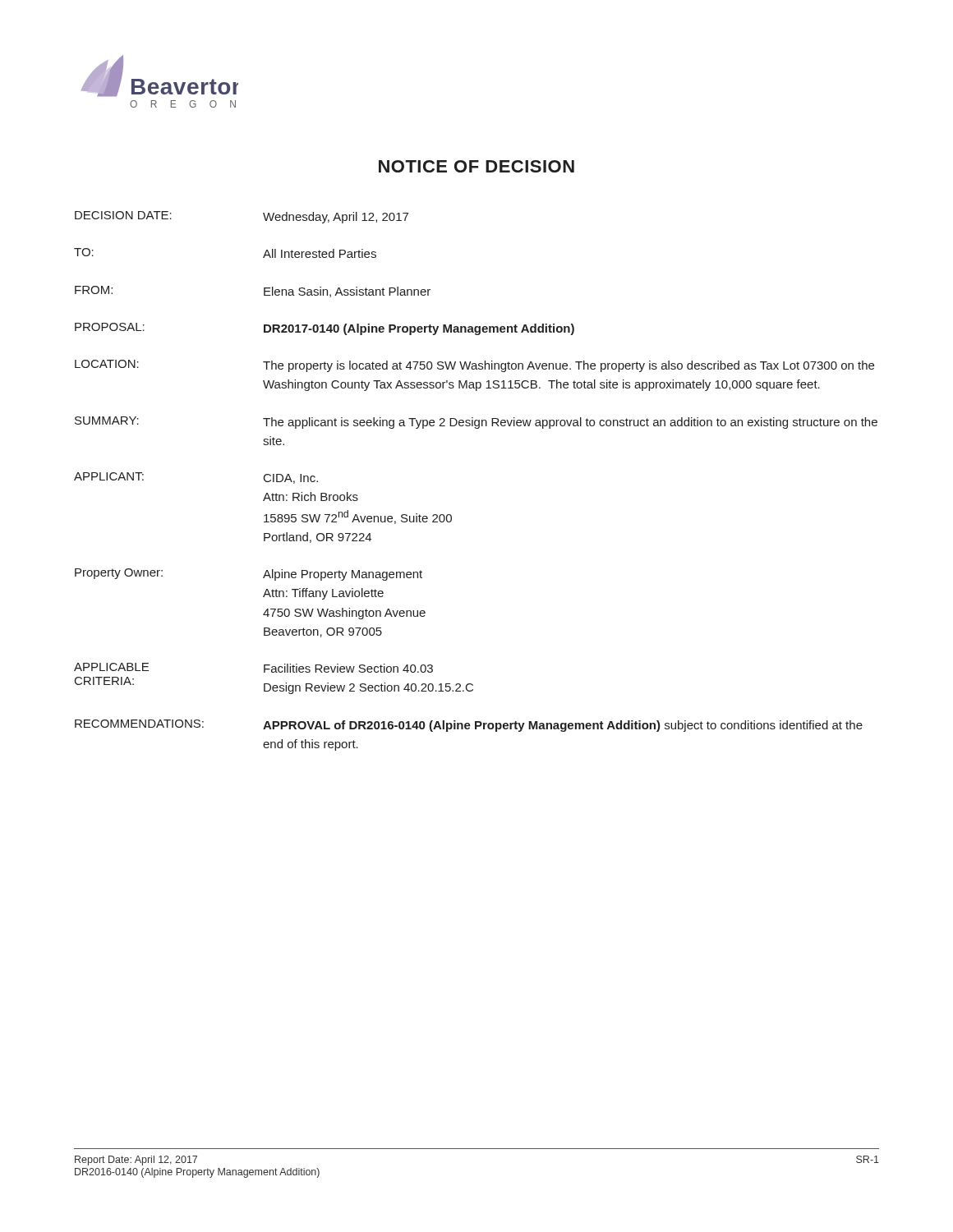Navigate to the region starting "DECISION DATE: Wednesday, April 12,"
Screen dimensions: 1232x953
point(119,218)
